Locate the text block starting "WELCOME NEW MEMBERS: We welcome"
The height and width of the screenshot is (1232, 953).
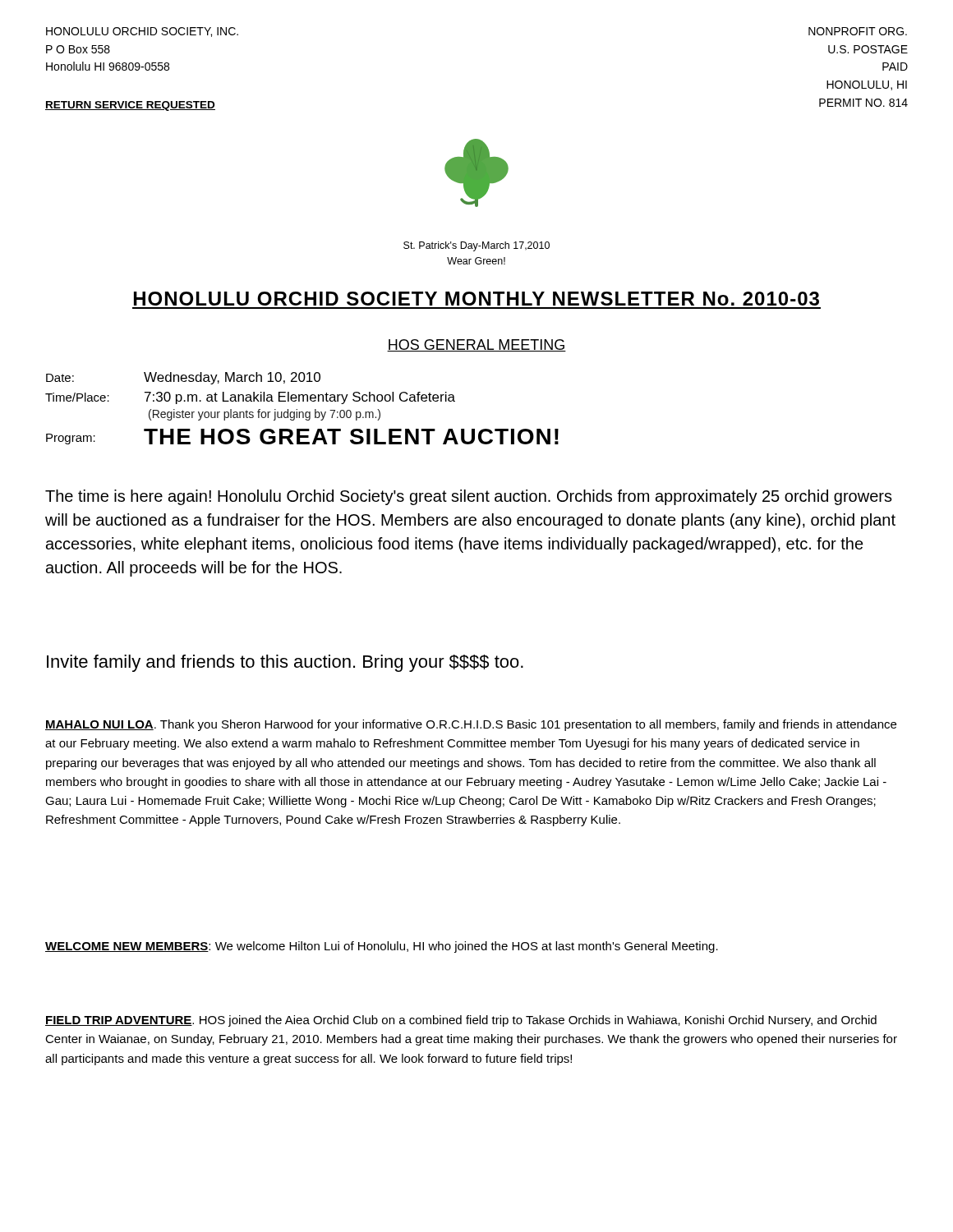382,946
